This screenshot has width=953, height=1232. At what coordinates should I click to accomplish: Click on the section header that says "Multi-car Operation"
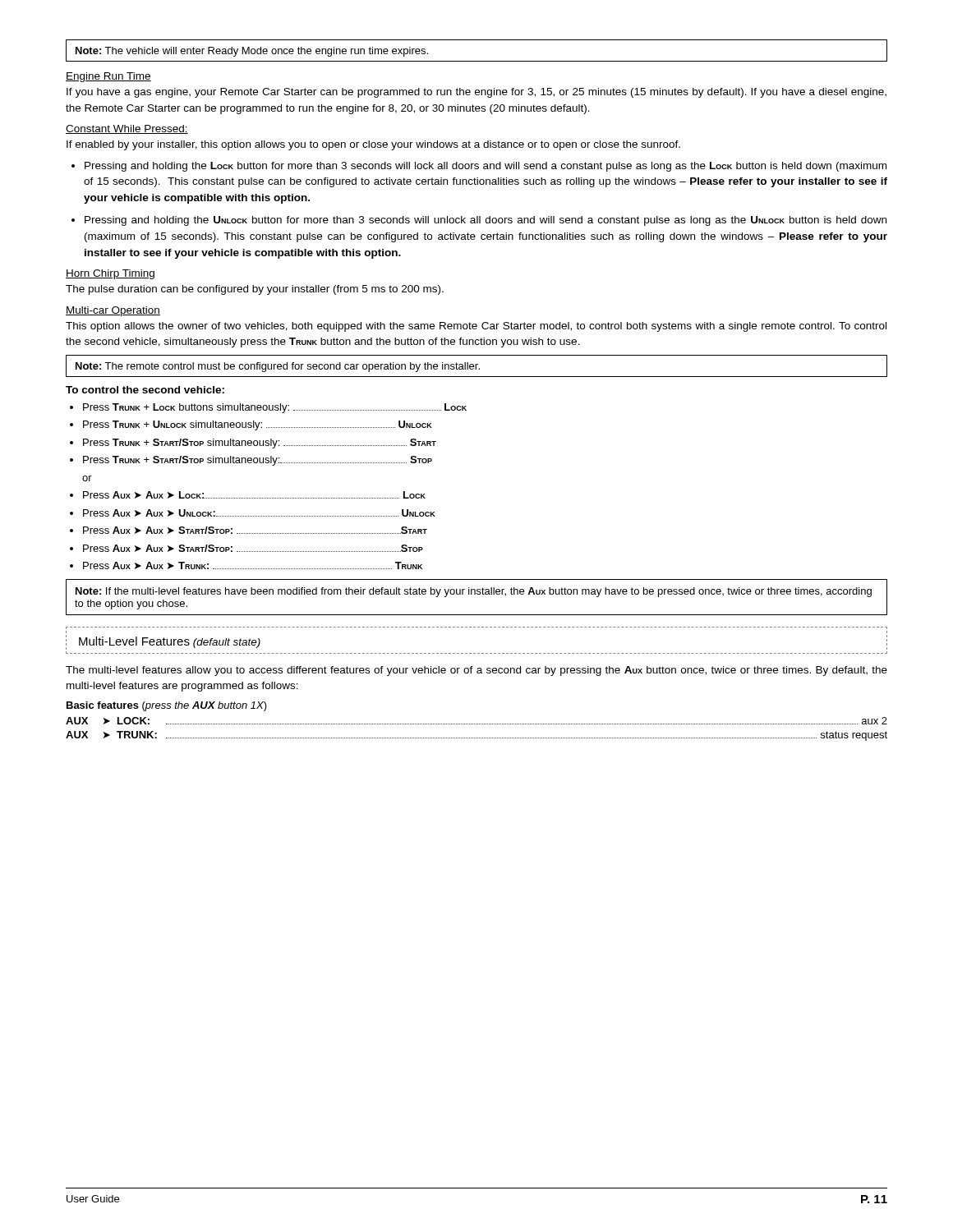coord(113,310)
